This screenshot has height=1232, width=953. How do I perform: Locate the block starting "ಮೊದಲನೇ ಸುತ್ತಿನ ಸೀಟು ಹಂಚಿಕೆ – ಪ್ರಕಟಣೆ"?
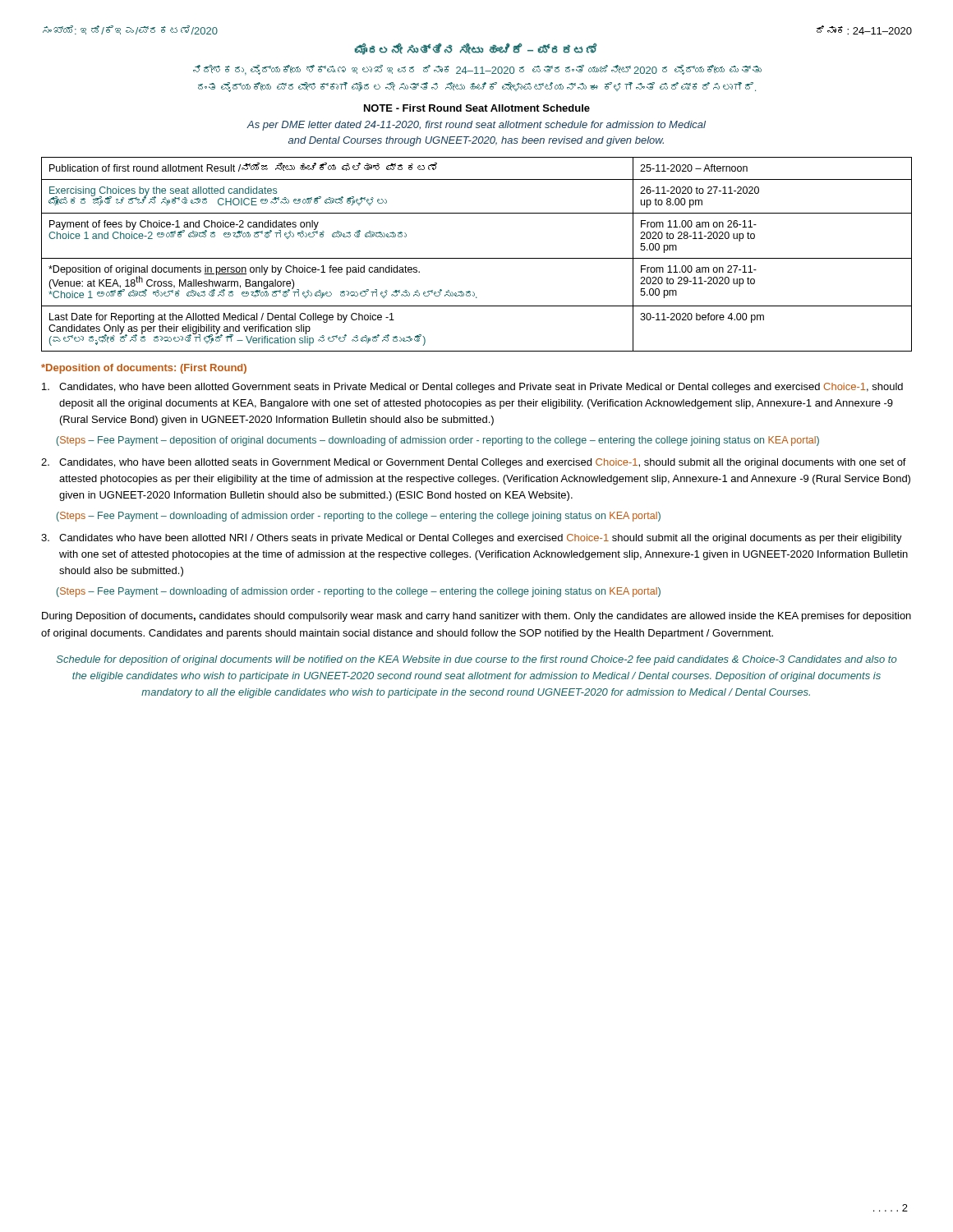[x=476, y=50]
